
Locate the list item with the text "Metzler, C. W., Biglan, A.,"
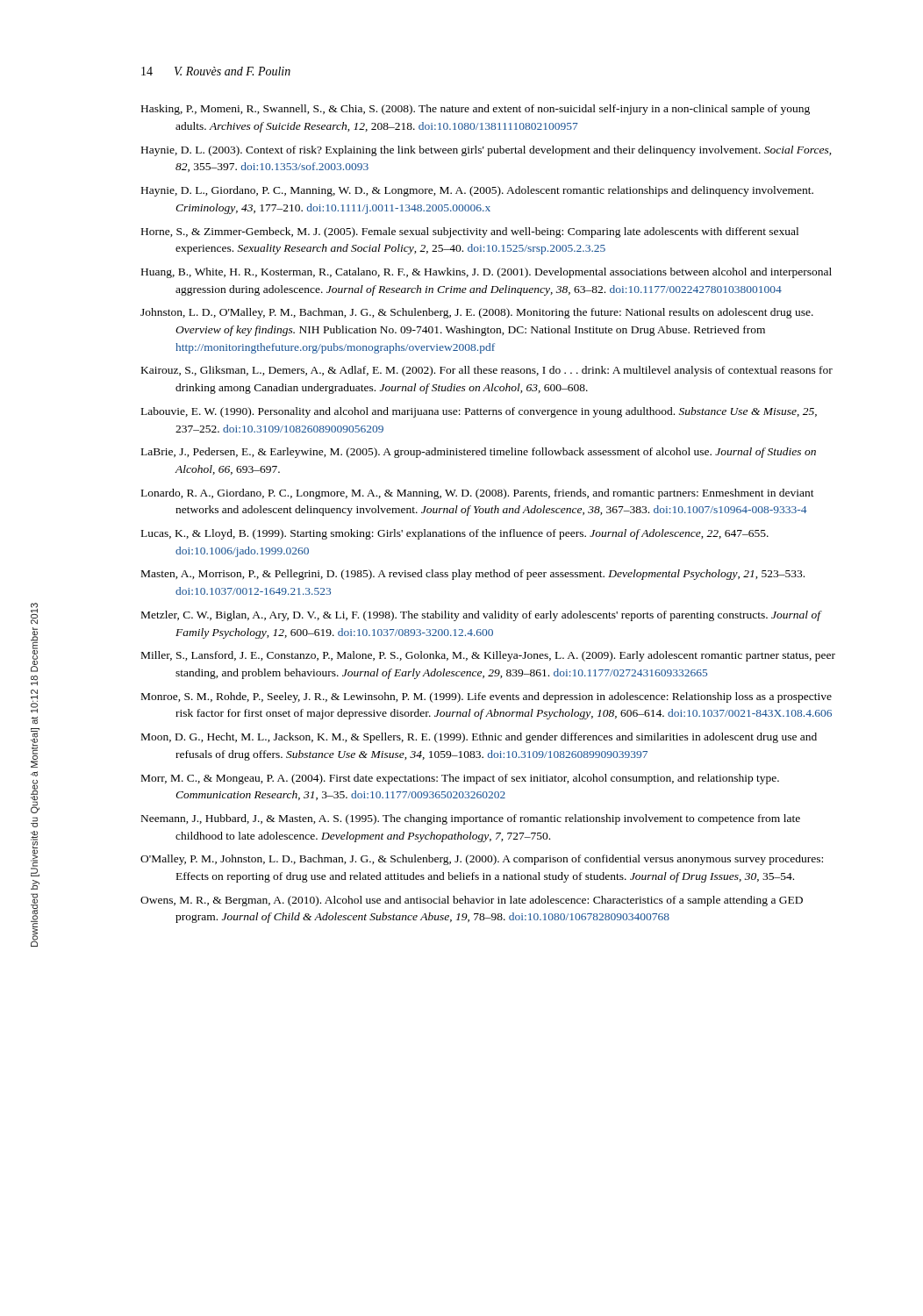click(x=480, y=623)
